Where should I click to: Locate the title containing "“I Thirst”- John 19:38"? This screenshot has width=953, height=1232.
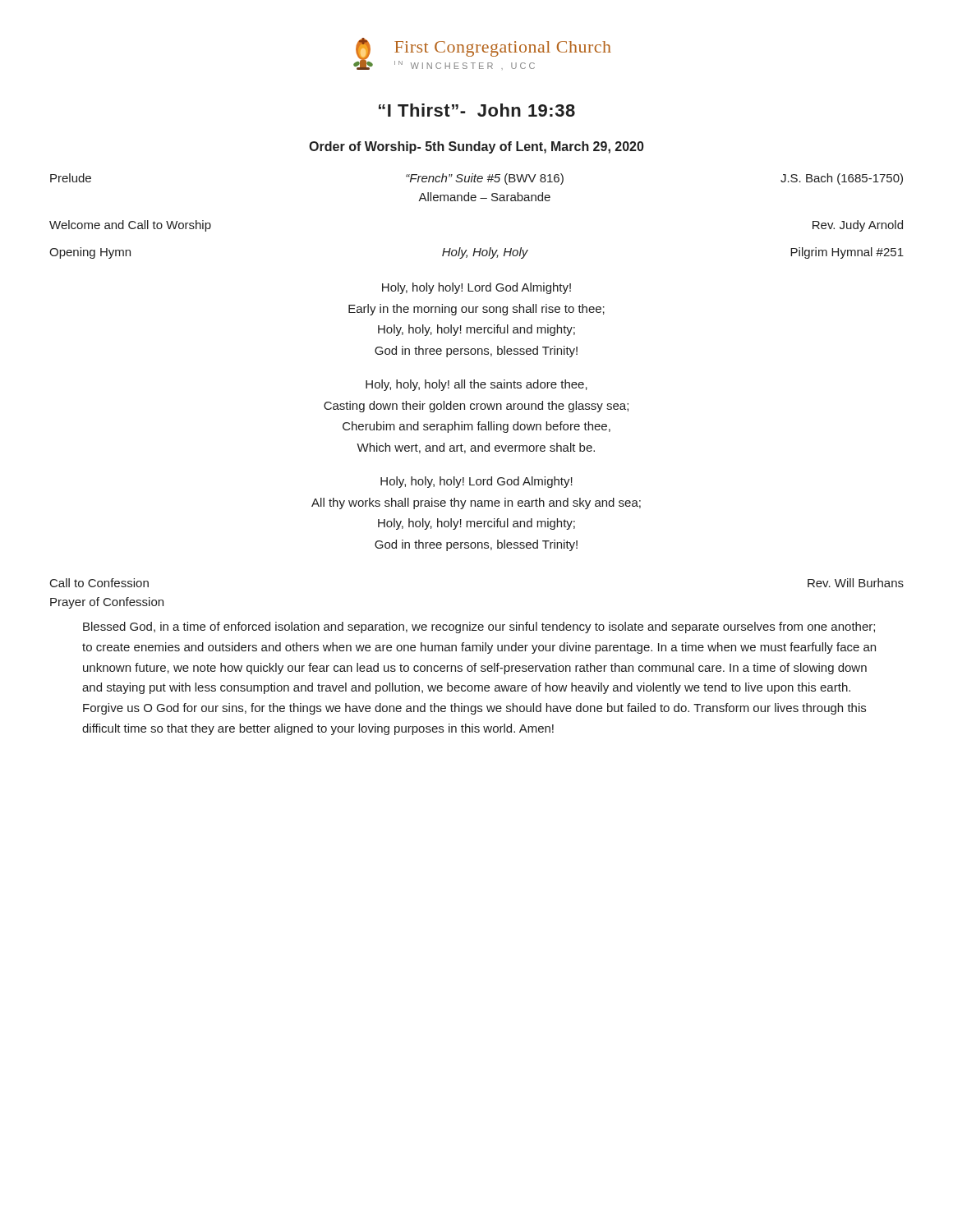pos(476,110)
